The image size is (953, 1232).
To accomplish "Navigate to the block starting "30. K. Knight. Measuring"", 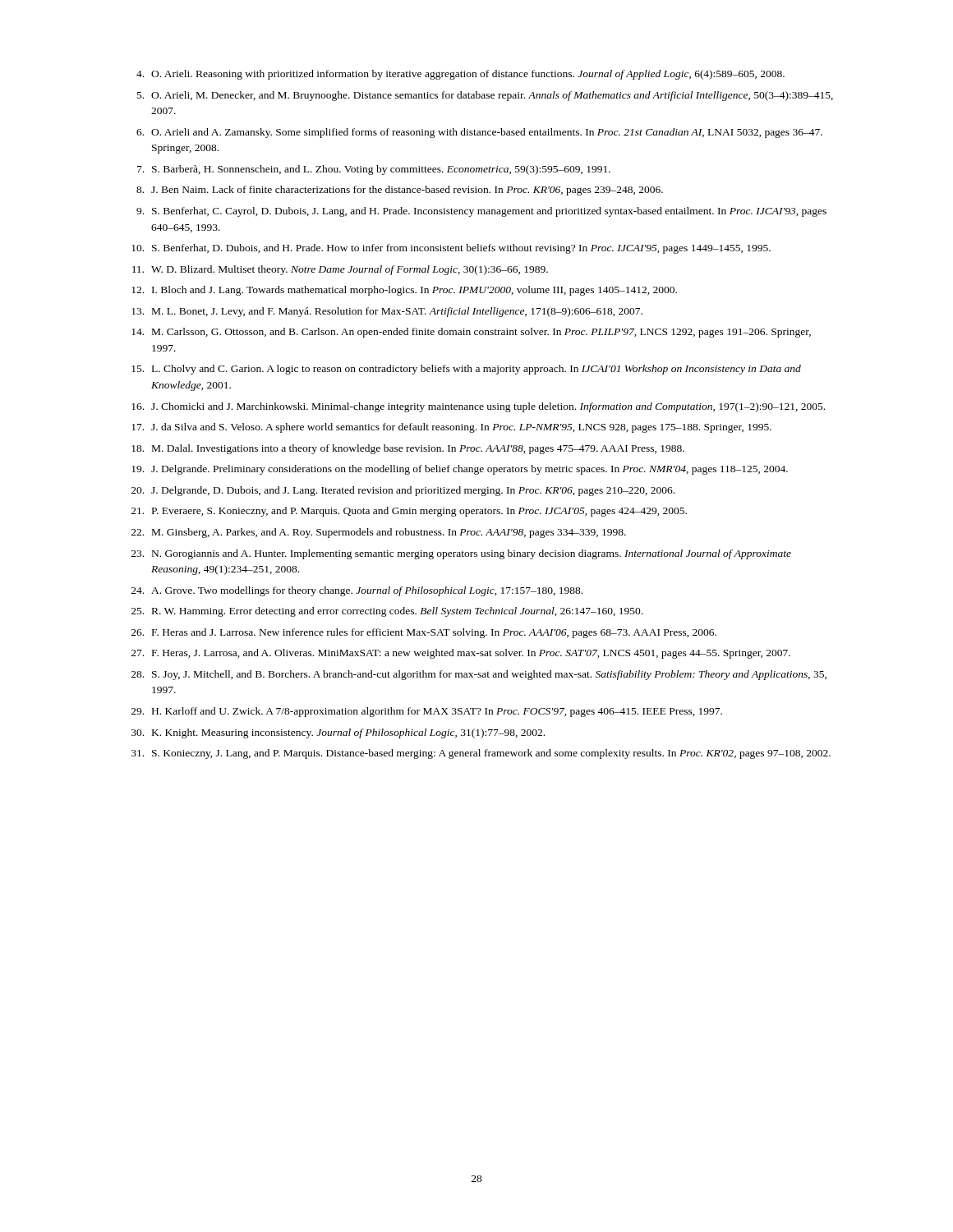I will point(476,732).
